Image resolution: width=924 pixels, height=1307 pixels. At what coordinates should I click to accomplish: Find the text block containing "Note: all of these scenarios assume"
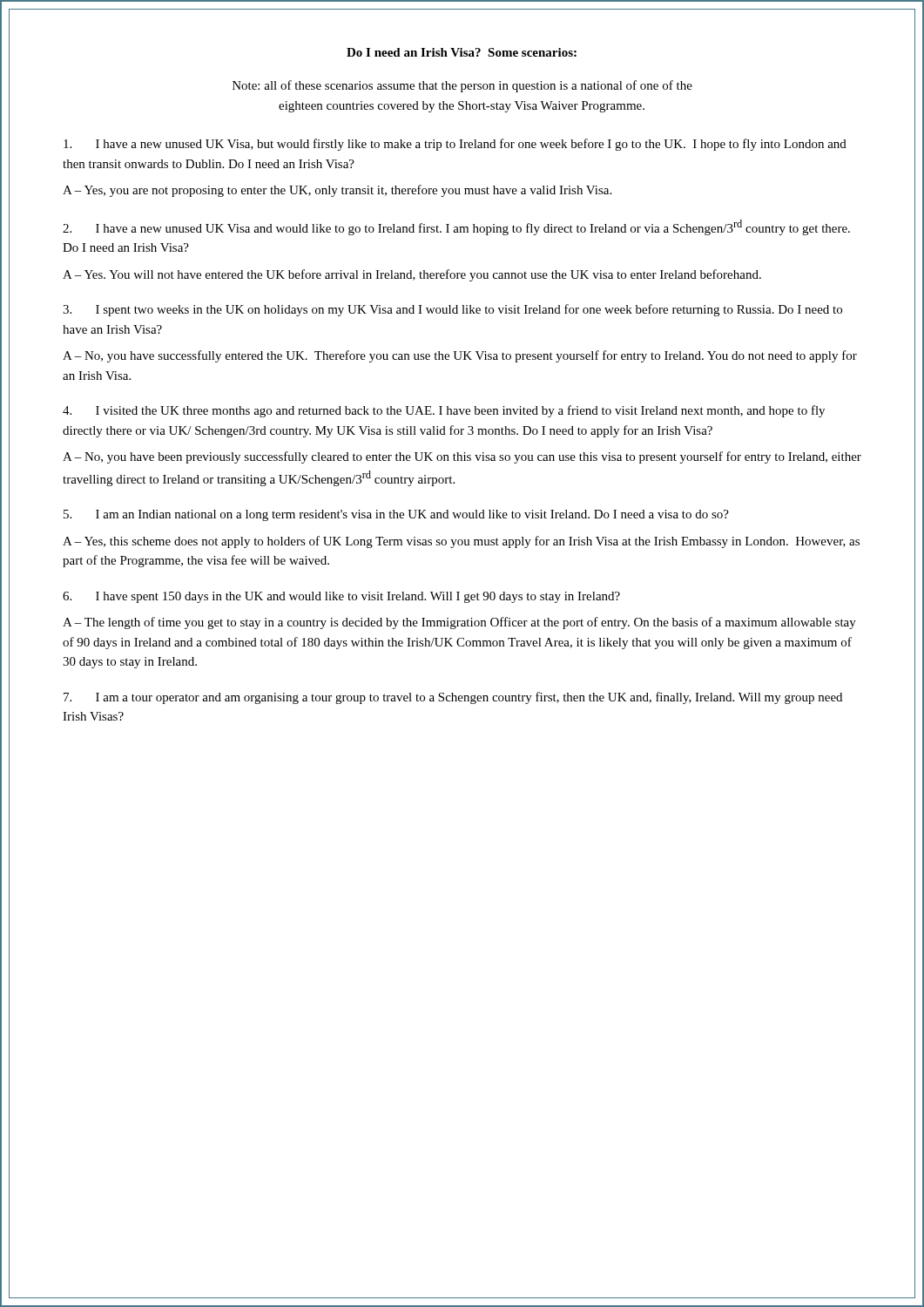point(462,95)
